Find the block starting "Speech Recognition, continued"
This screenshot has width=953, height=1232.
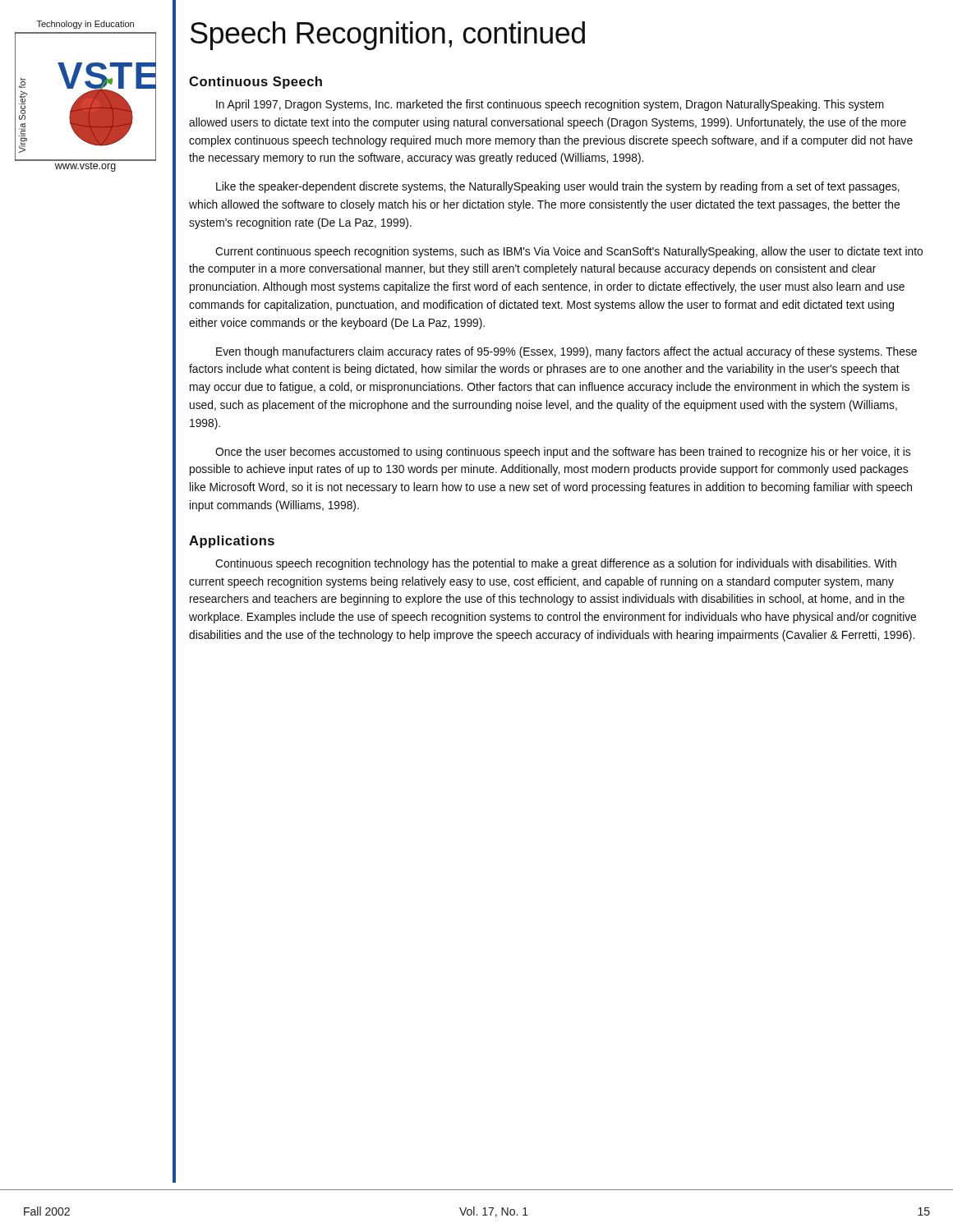[556, 34]
